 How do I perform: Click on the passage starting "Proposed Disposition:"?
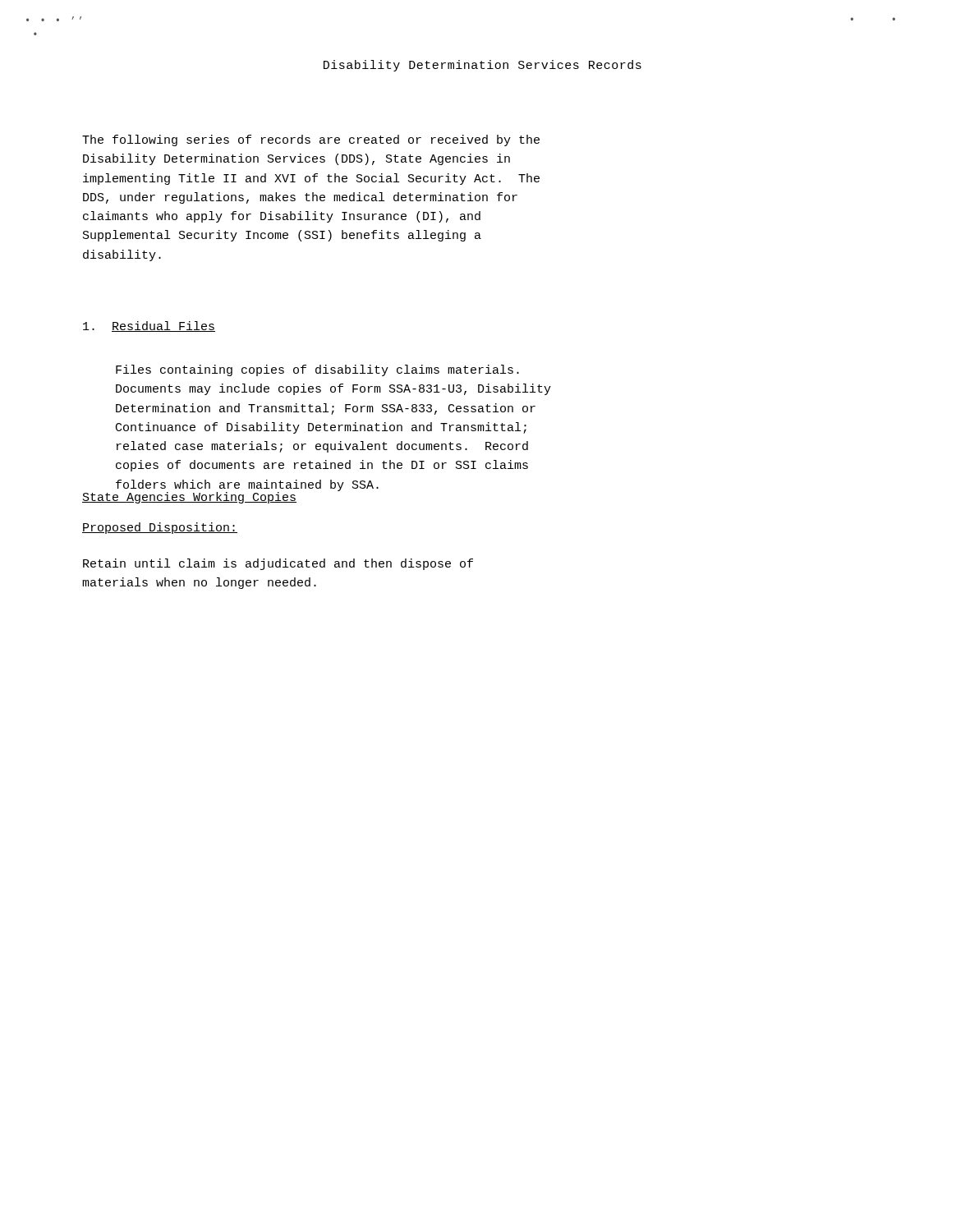(x=160, y=529)
